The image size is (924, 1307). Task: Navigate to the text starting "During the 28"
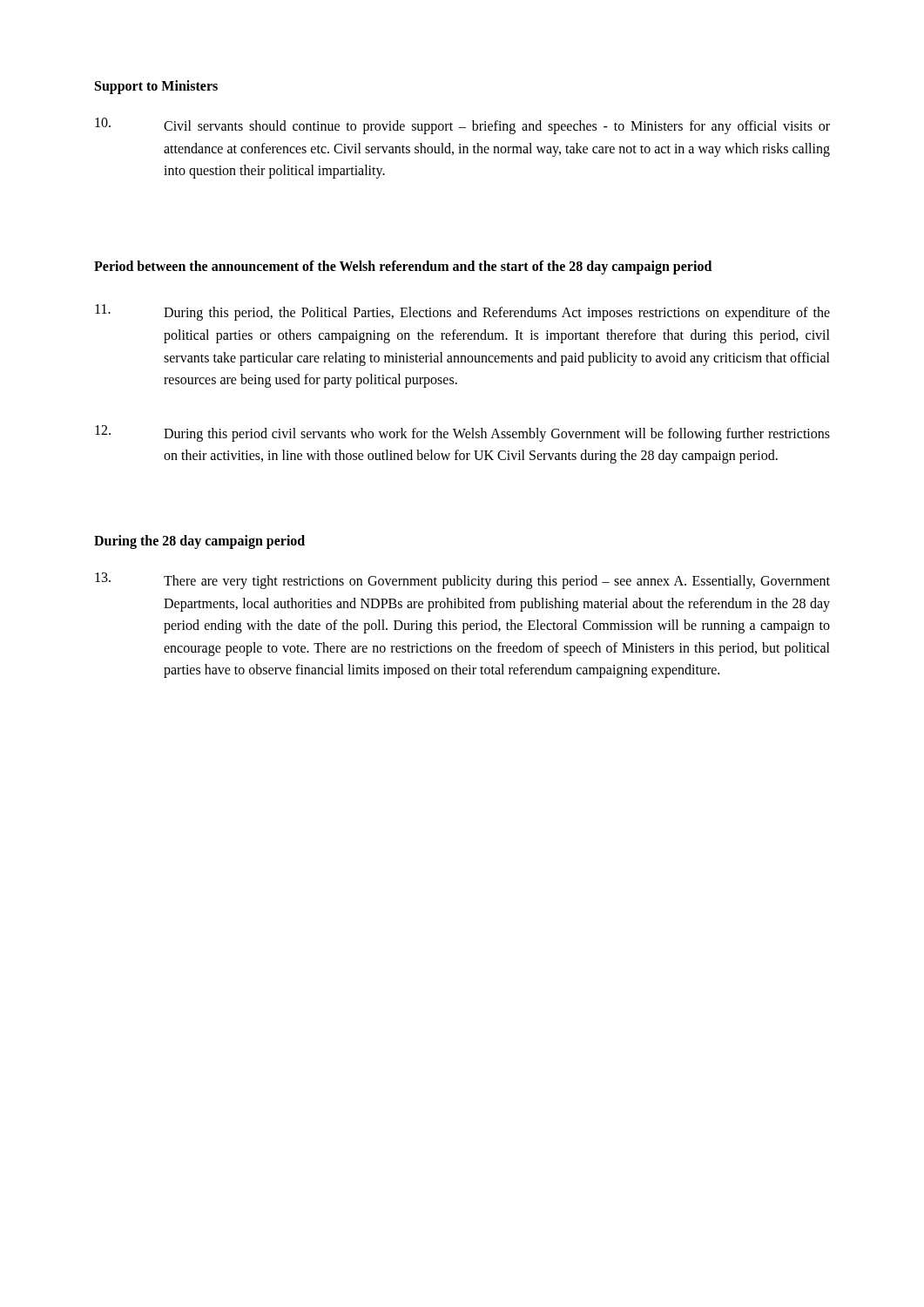(200, 541)
